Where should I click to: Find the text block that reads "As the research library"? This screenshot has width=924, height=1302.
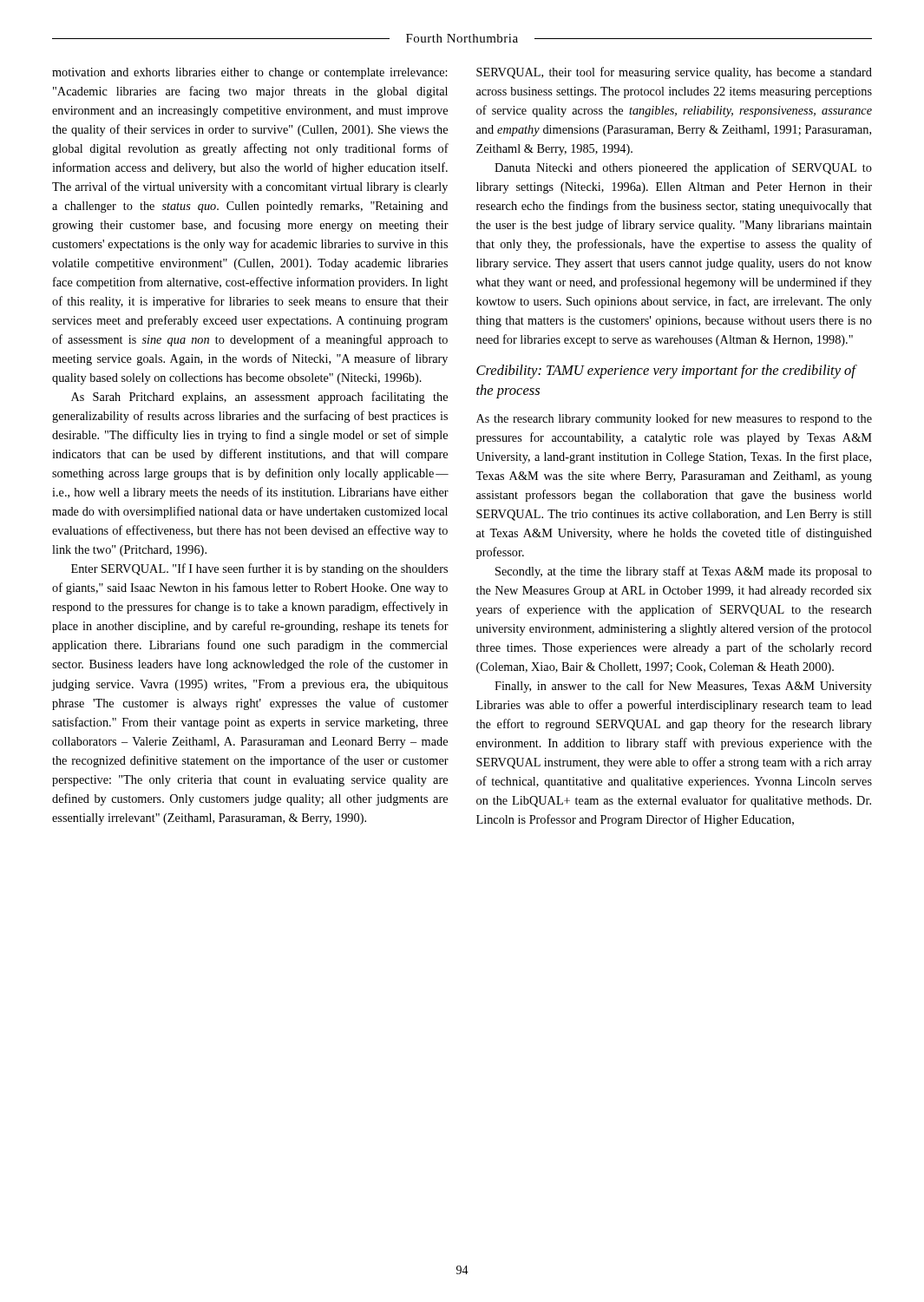[674, 485]
